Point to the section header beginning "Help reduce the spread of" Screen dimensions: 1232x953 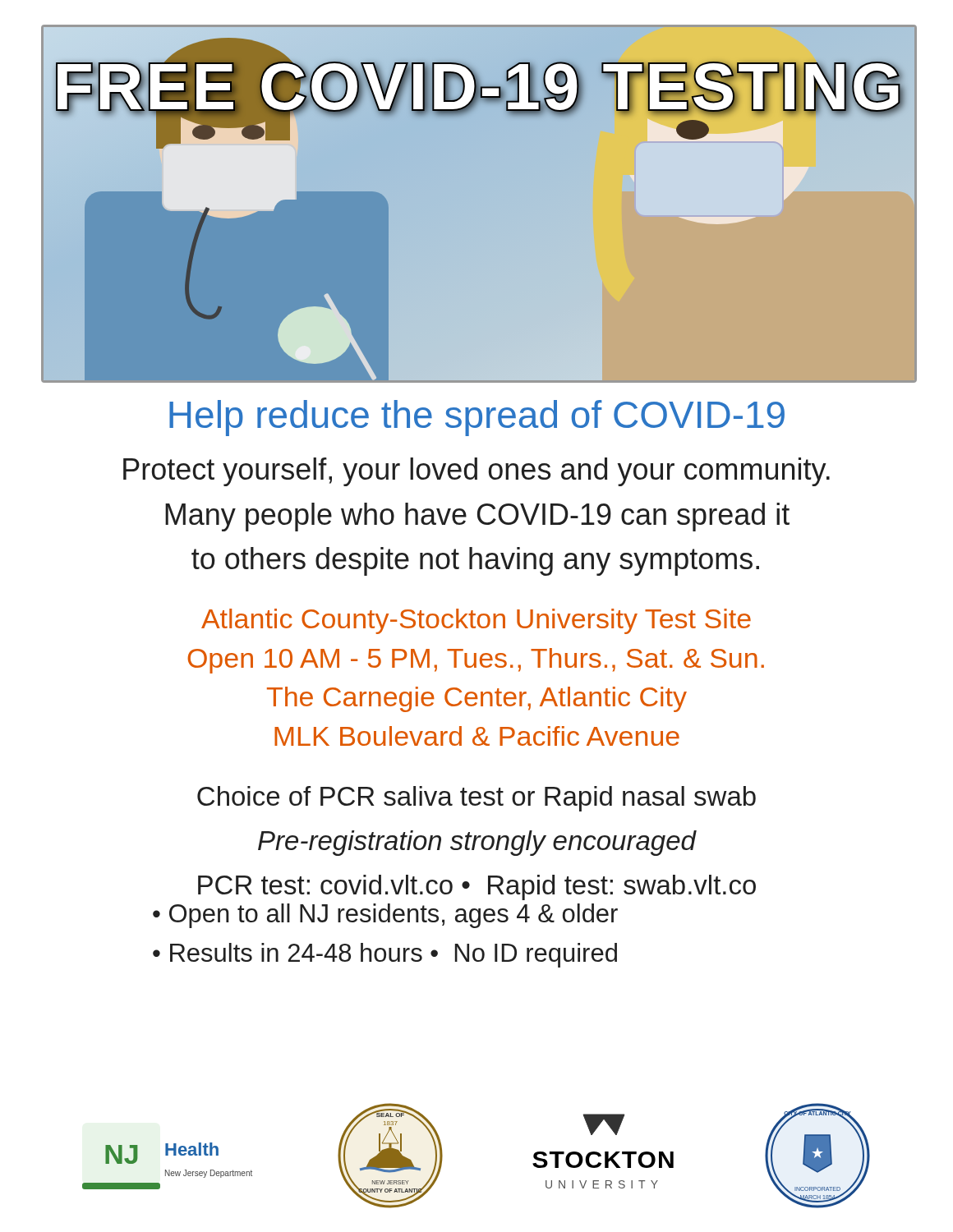[x=476, y=415]
